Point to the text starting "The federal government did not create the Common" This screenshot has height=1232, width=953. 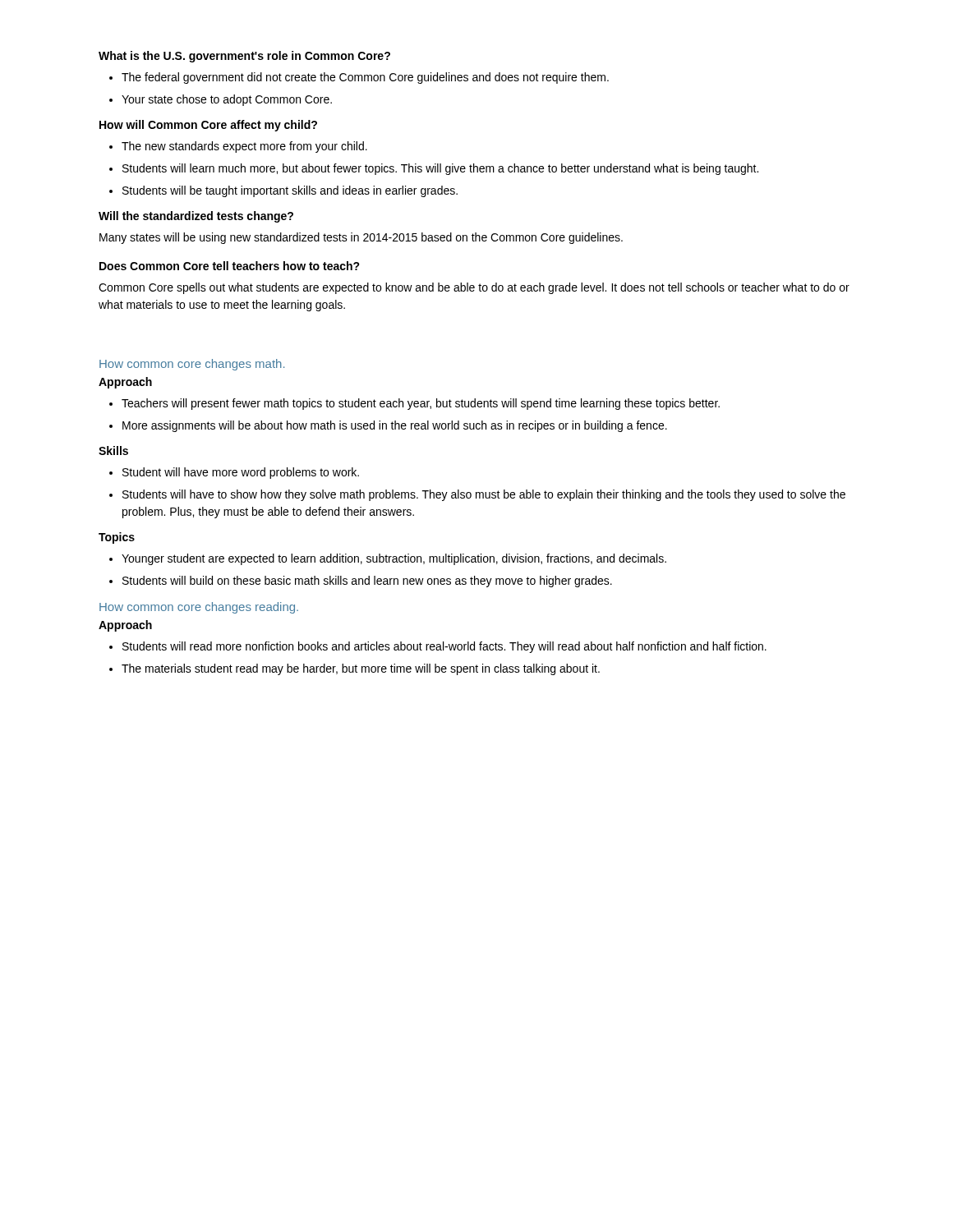coord(488,78)
